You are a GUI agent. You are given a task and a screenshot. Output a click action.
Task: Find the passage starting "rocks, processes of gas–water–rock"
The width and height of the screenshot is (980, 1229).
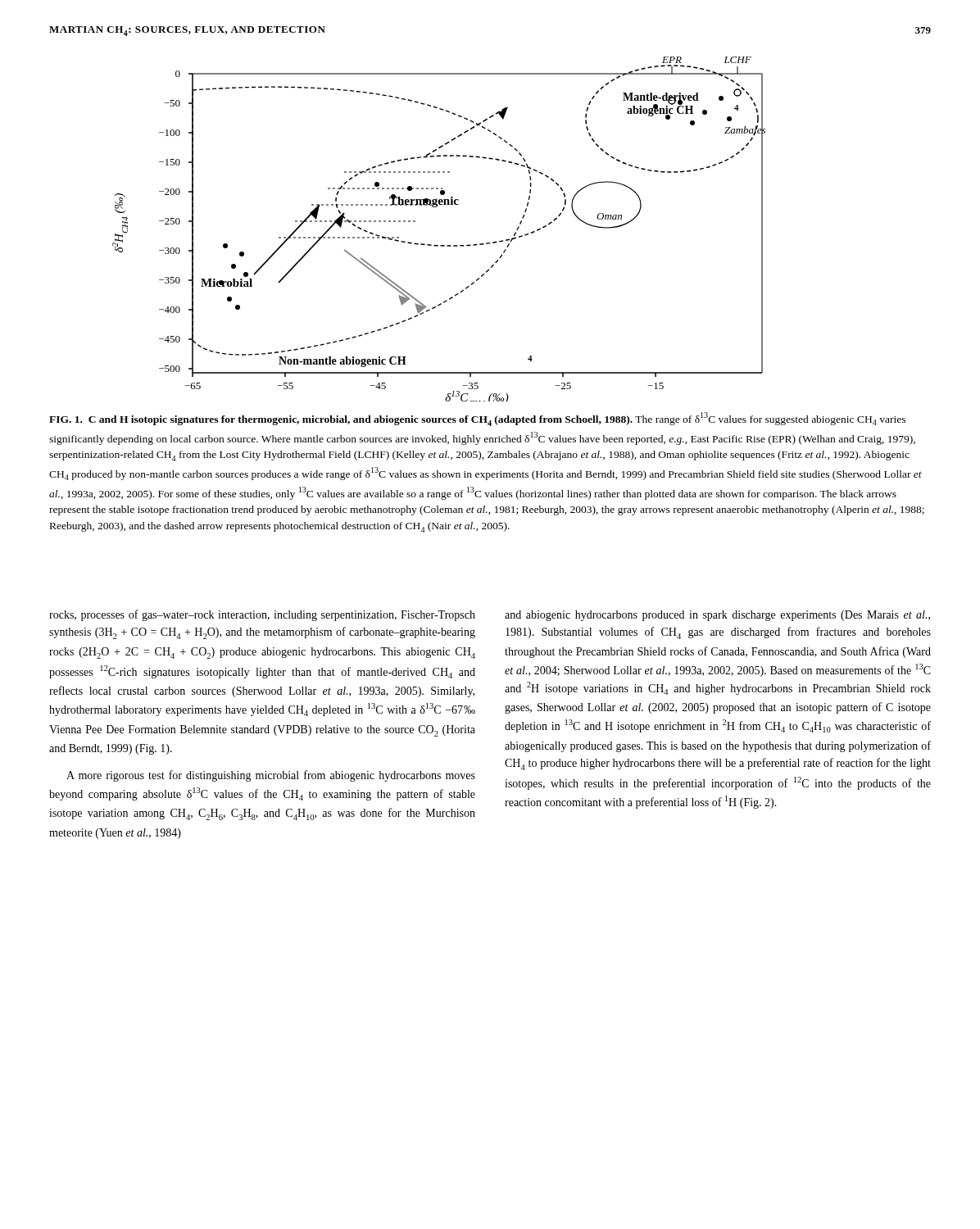pos(262,724)
